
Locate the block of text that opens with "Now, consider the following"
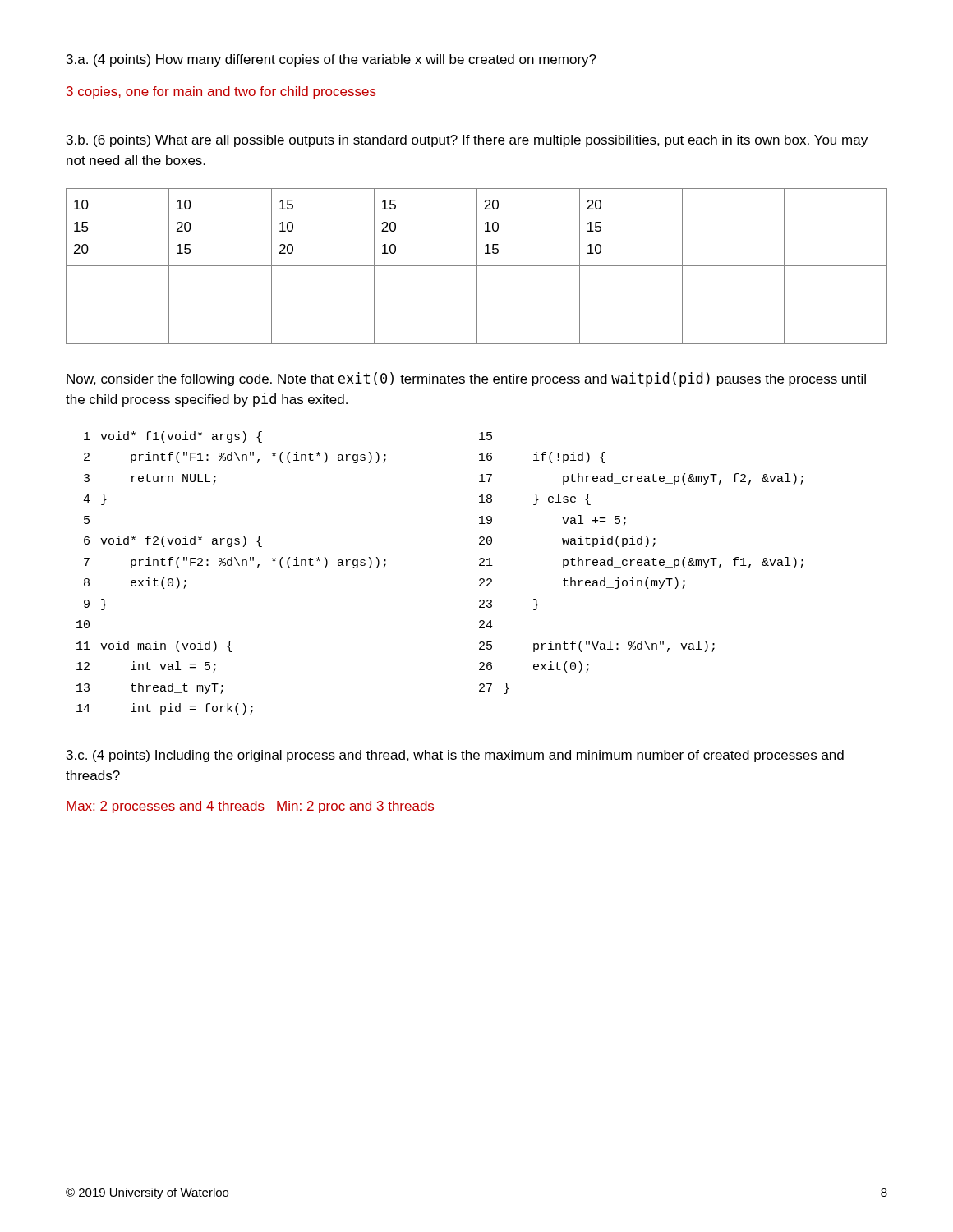coord(466,389)
